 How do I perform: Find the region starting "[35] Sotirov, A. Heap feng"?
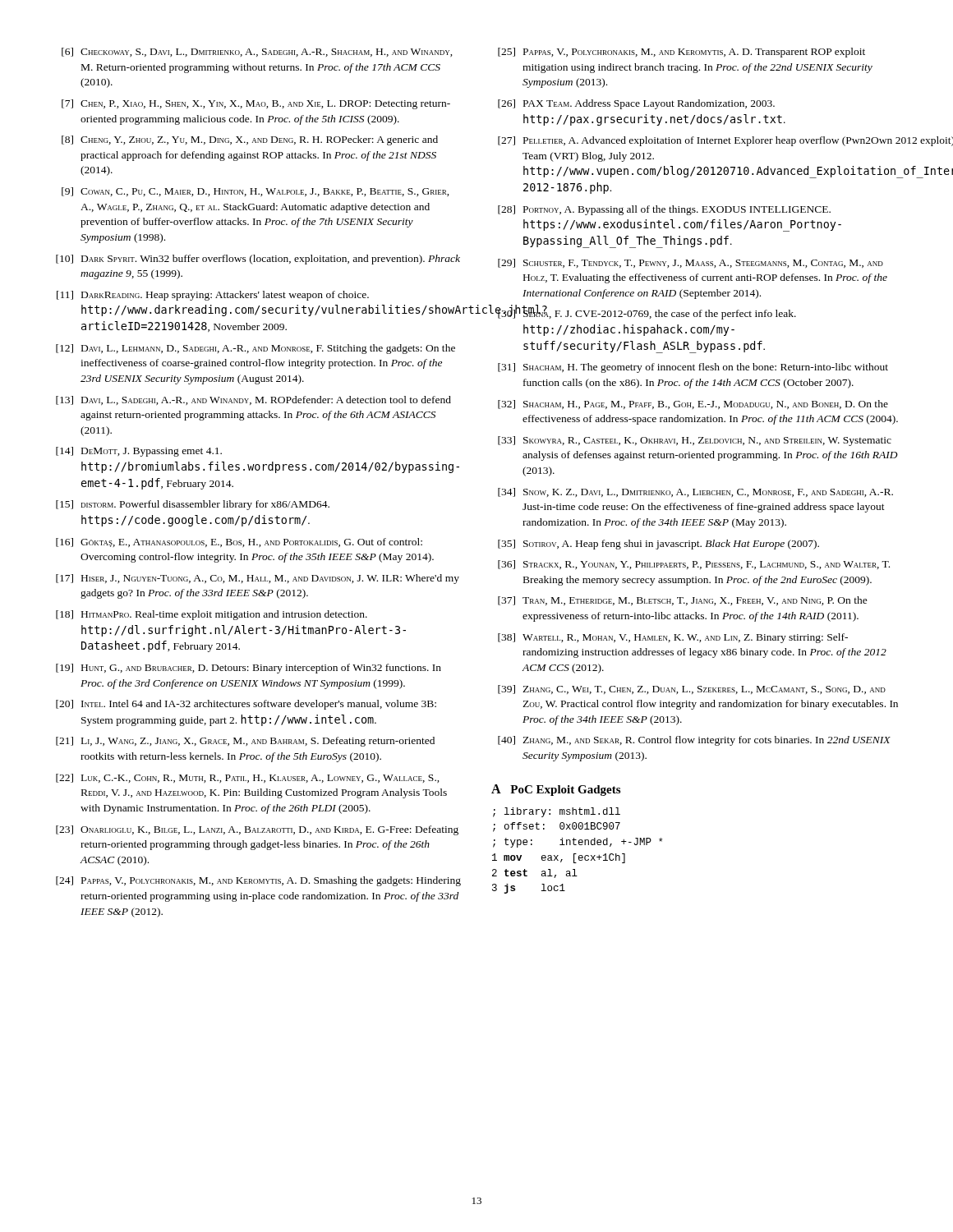[698, 544]
